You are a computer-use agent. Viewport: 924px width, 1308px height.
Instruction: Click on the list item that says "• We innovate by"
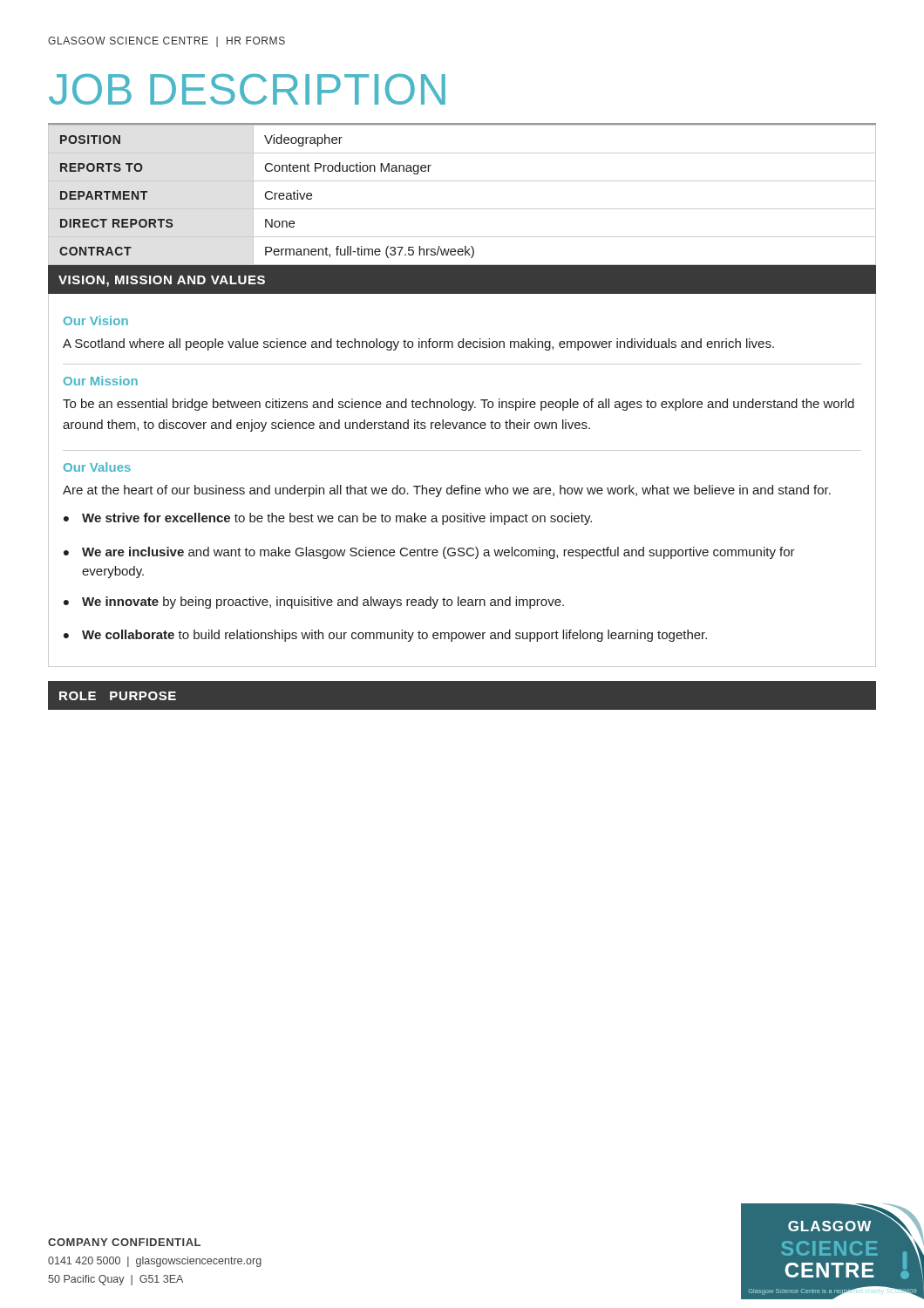coord(462,603)
